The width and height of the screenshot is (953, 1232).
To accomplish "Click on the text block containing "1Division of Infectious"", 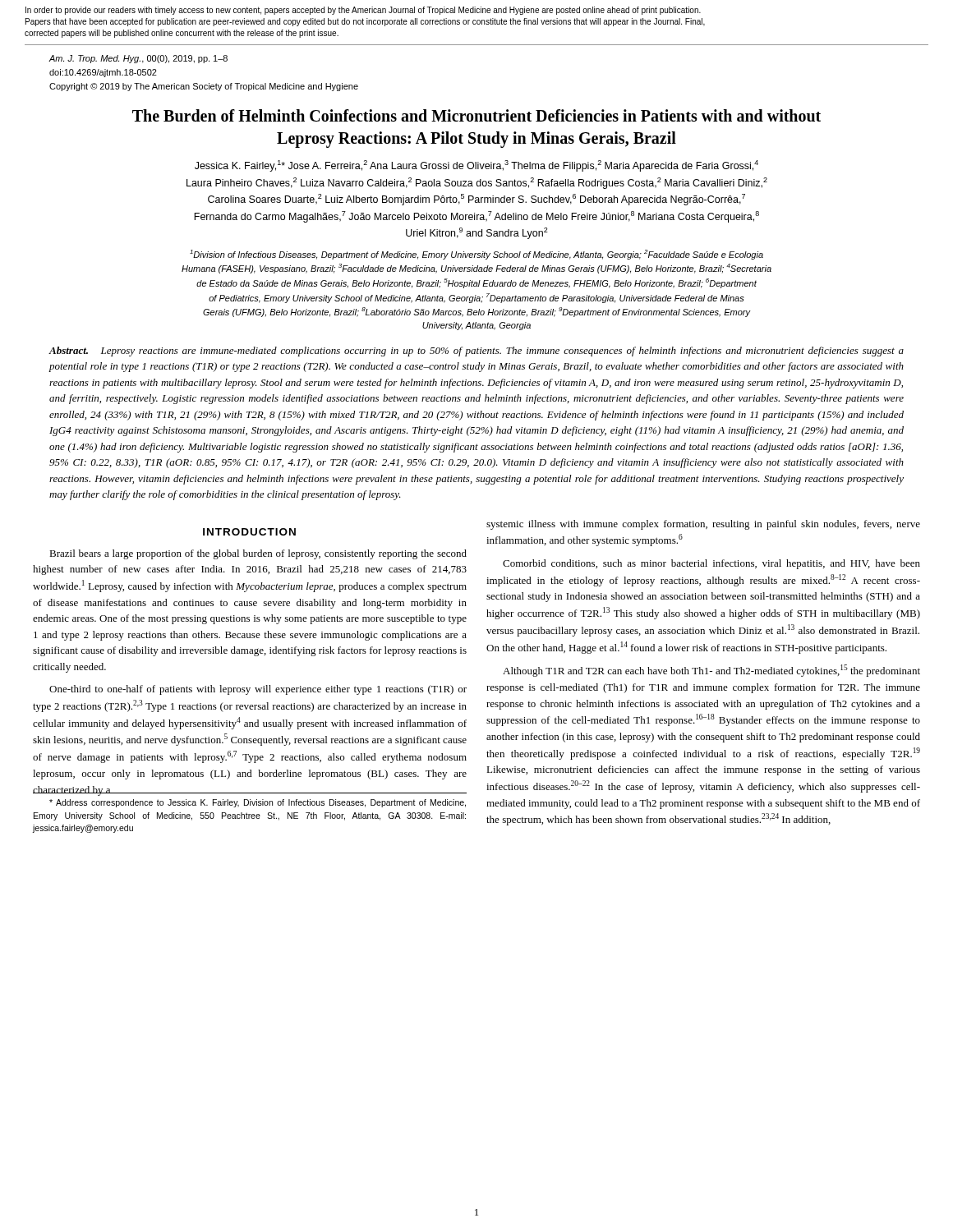I will pyautogui.click(x=476, y=289).
